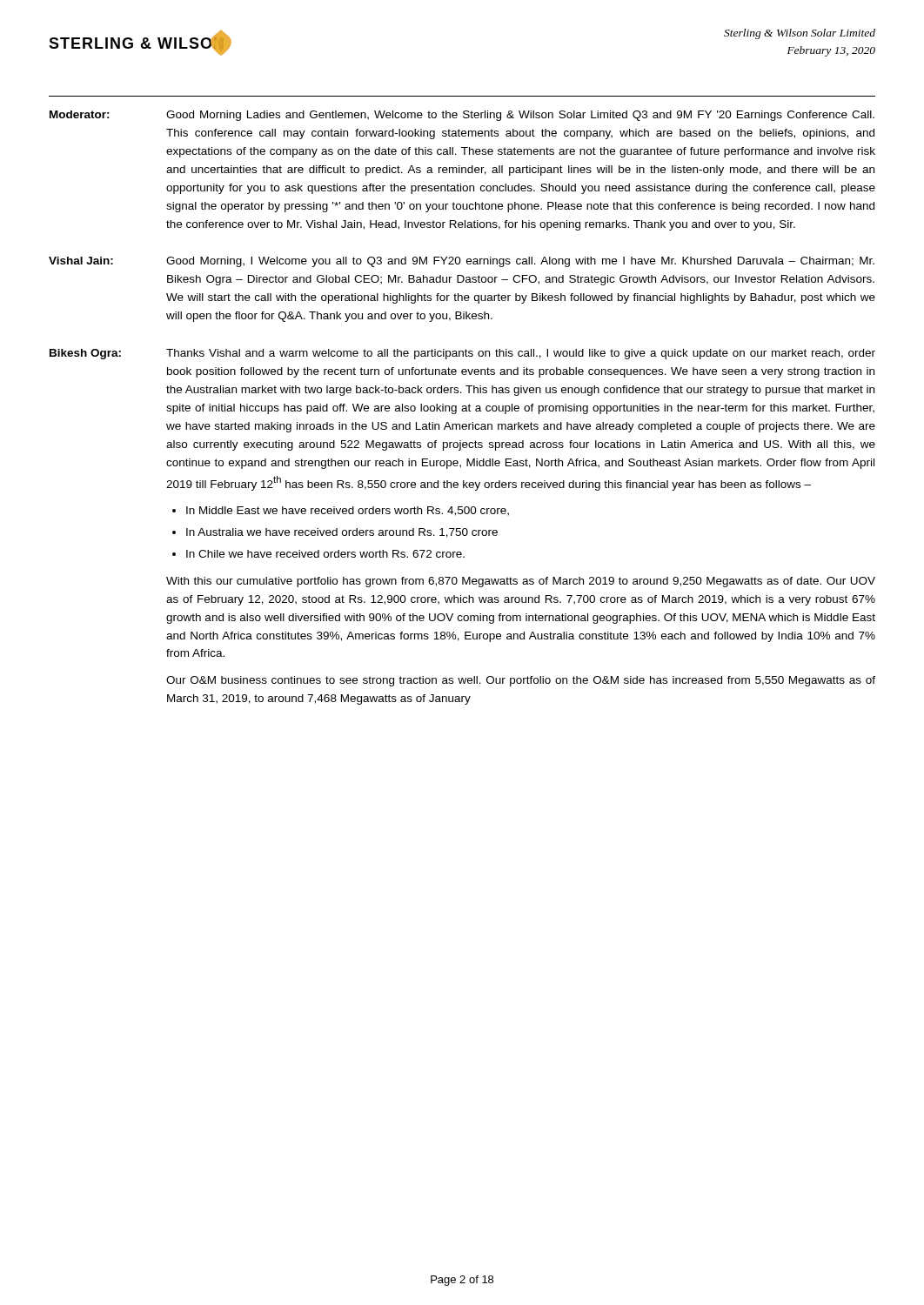Locate the text block with the text "Good Morning Ladies and Gentlemen, Welcome"
Image resolution: width=924 pixels, height=1305 pixels.
pos(521,169)
